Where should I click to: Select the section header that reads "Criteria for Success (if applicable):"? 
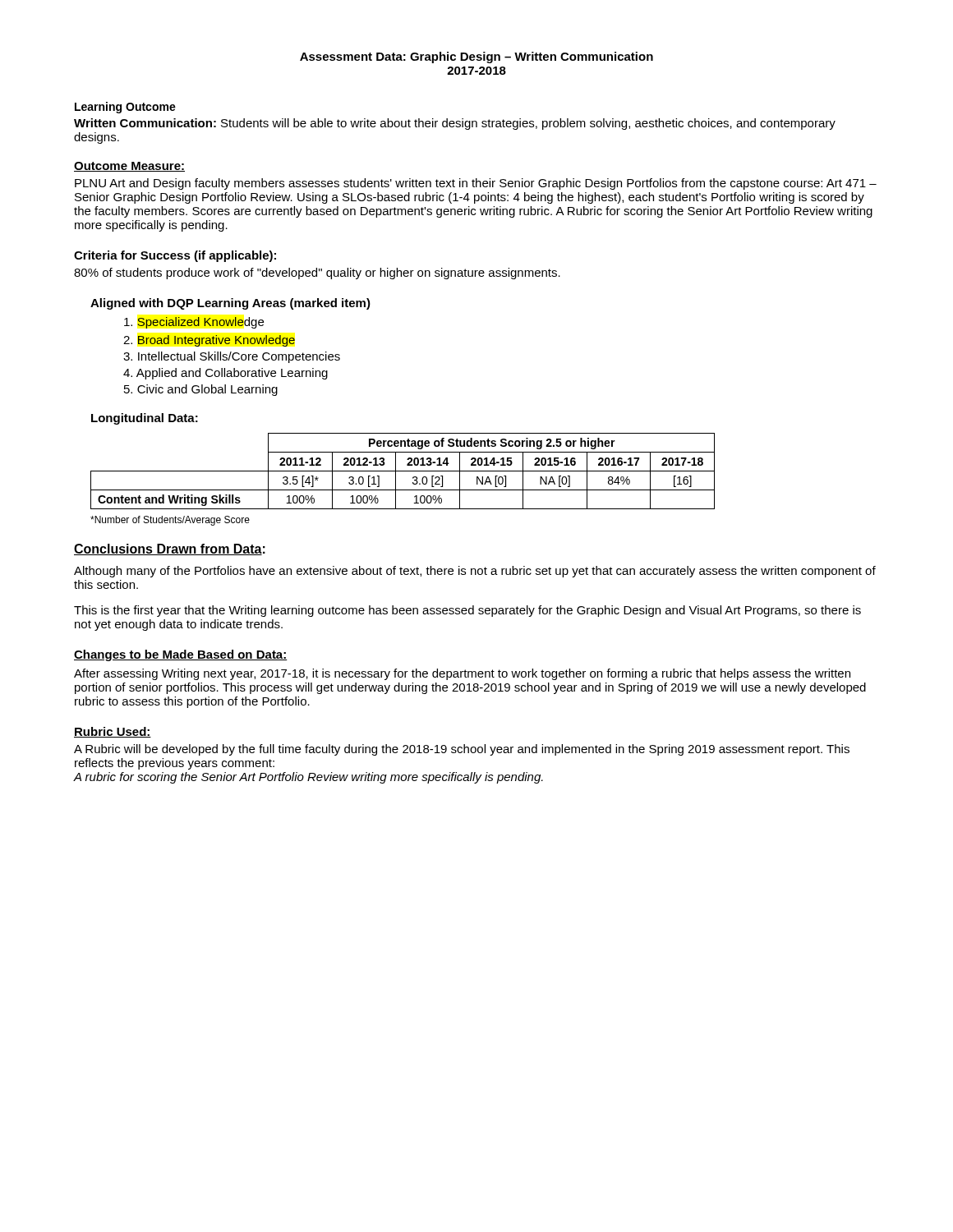coord(176,255)
